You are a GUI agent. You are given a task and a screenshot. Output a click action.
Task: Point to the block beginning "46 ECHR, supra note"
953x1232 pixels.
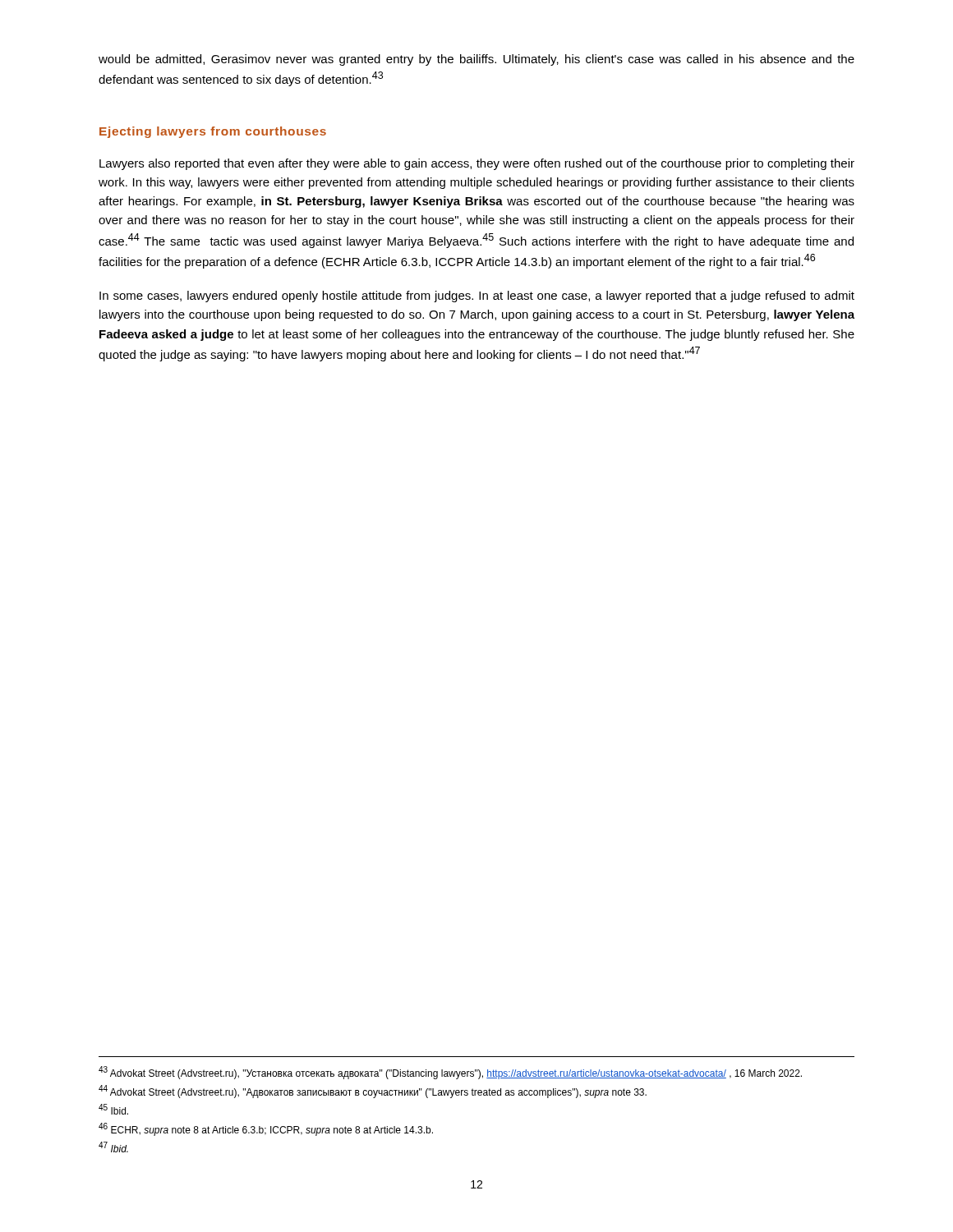pyautogui.click(x=266, y=1129)
